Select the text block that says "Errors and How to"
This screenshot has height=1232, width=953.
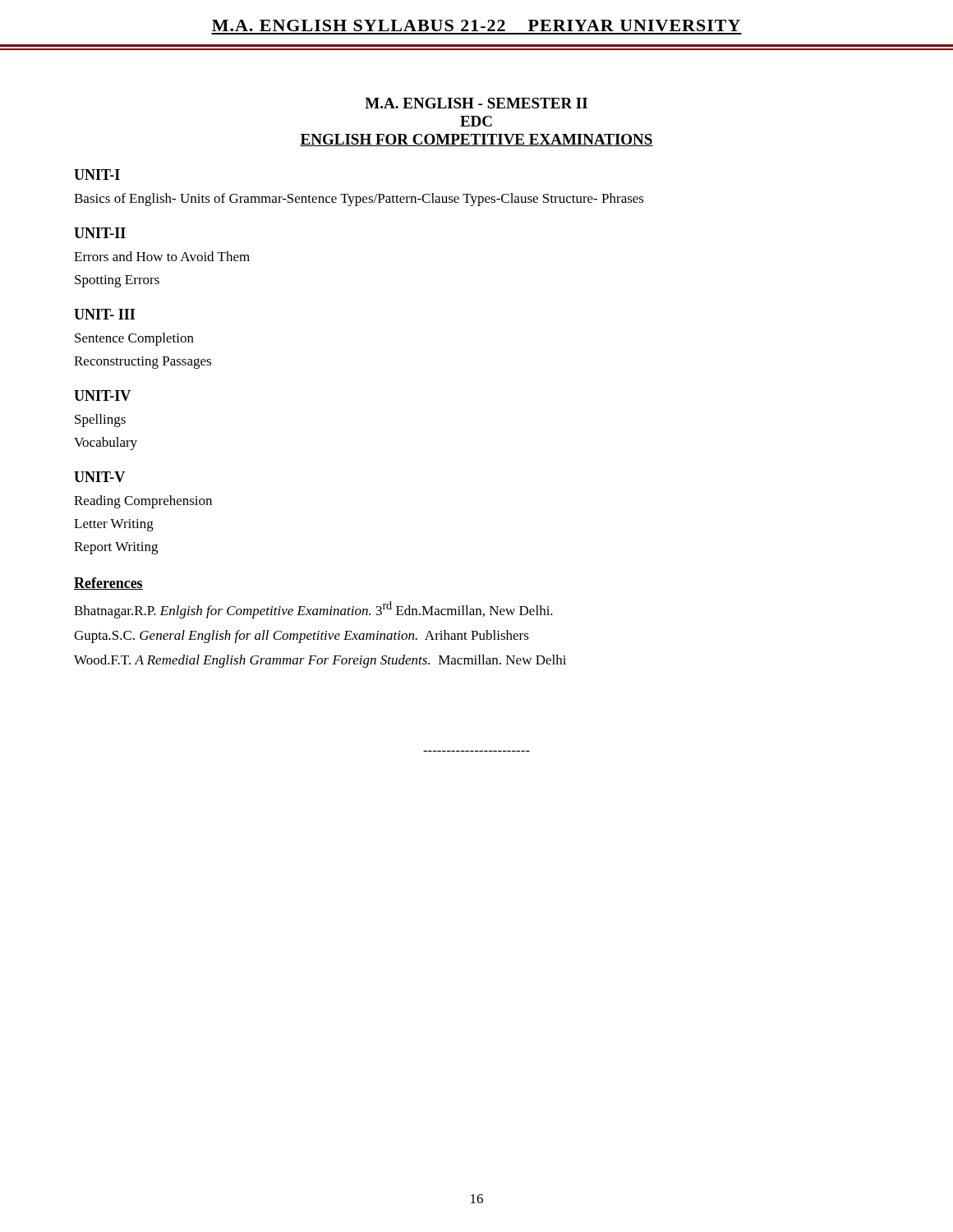[162, 257]
